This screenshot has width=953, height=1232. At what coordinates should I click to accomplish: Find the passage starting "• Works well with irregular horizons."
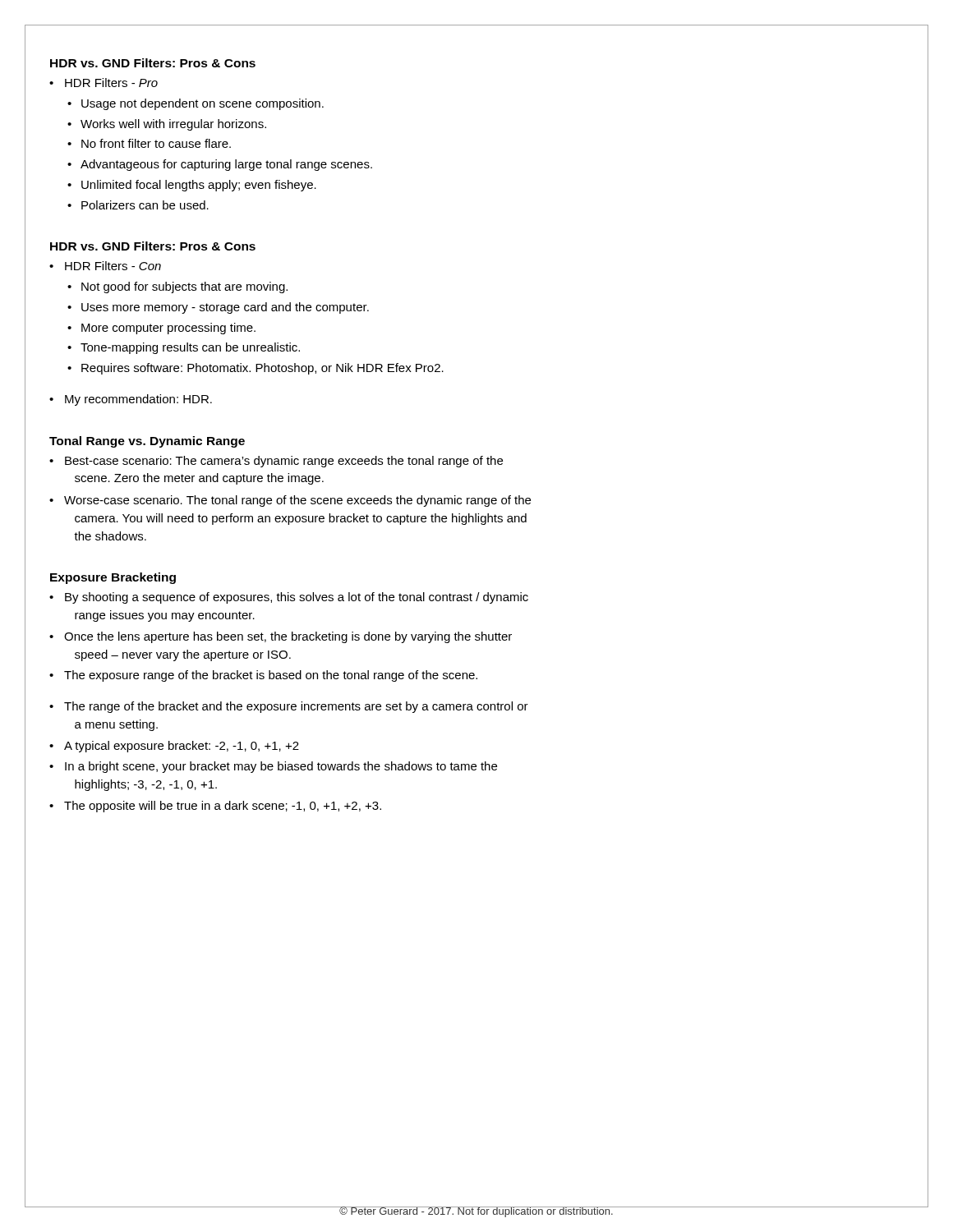pos(167,125)
